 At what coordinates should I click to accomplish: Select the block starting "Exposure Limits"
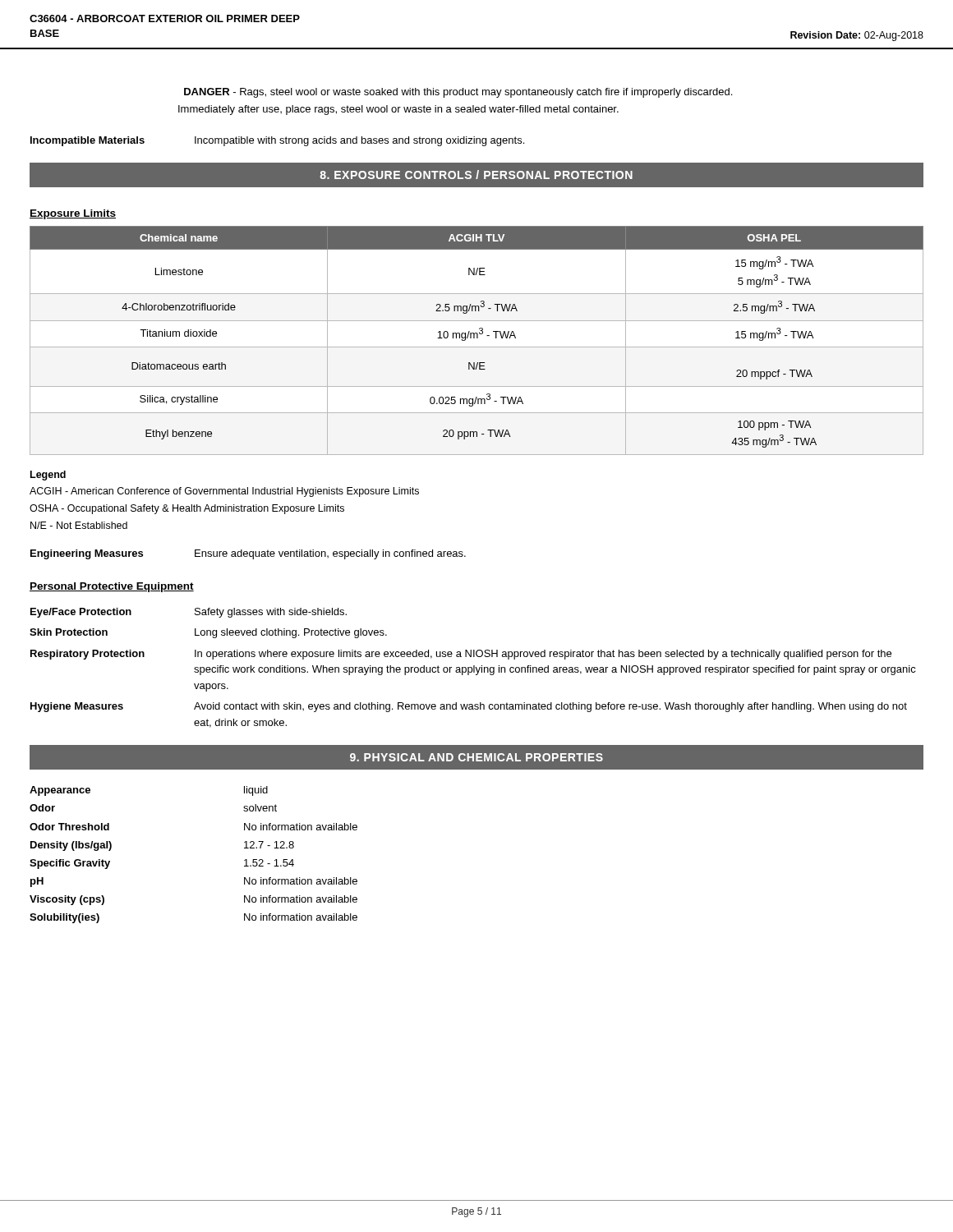coord(73,213)
